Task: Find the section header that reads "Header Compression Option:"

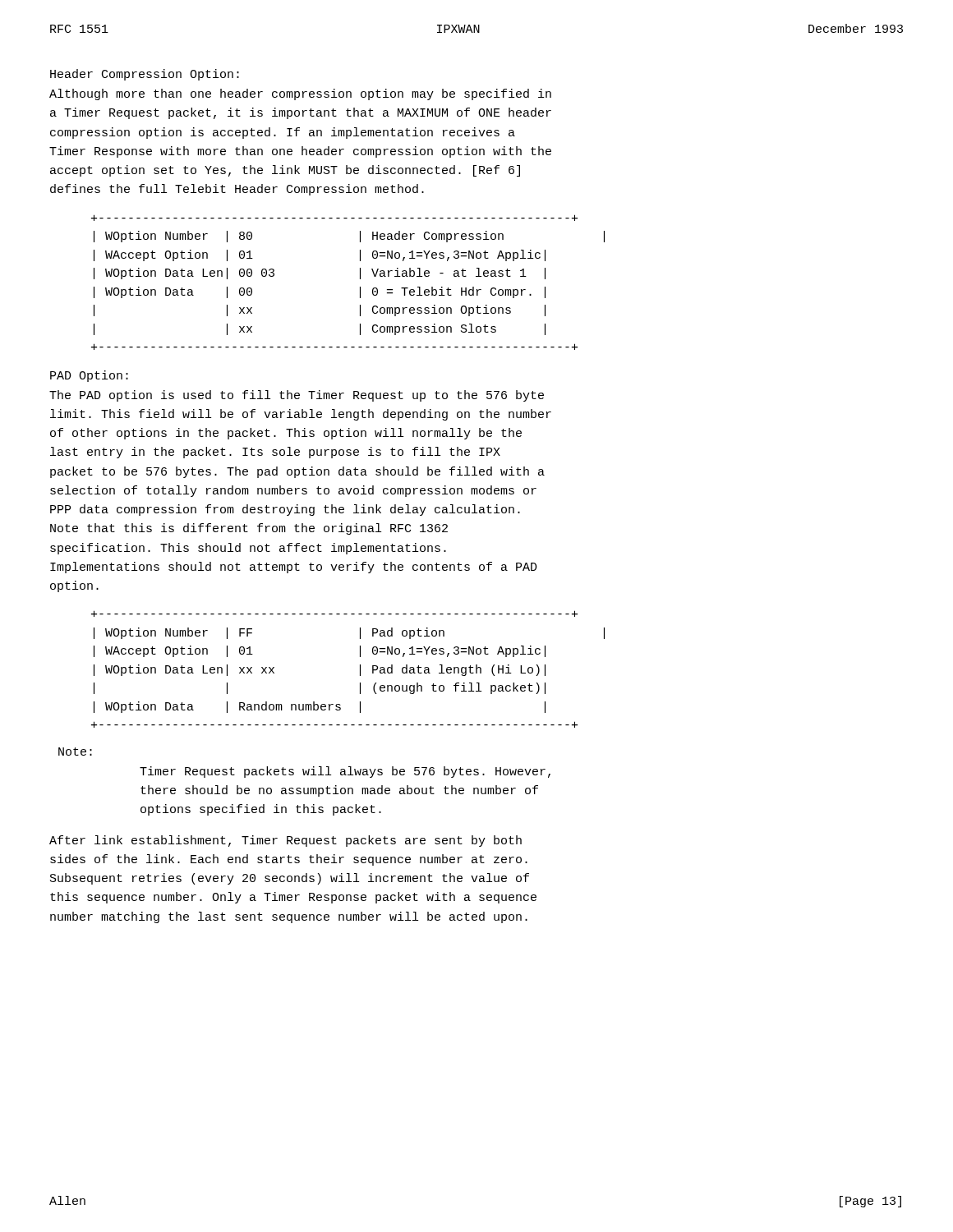Action: pyautogui.click(x=145, y=75)
